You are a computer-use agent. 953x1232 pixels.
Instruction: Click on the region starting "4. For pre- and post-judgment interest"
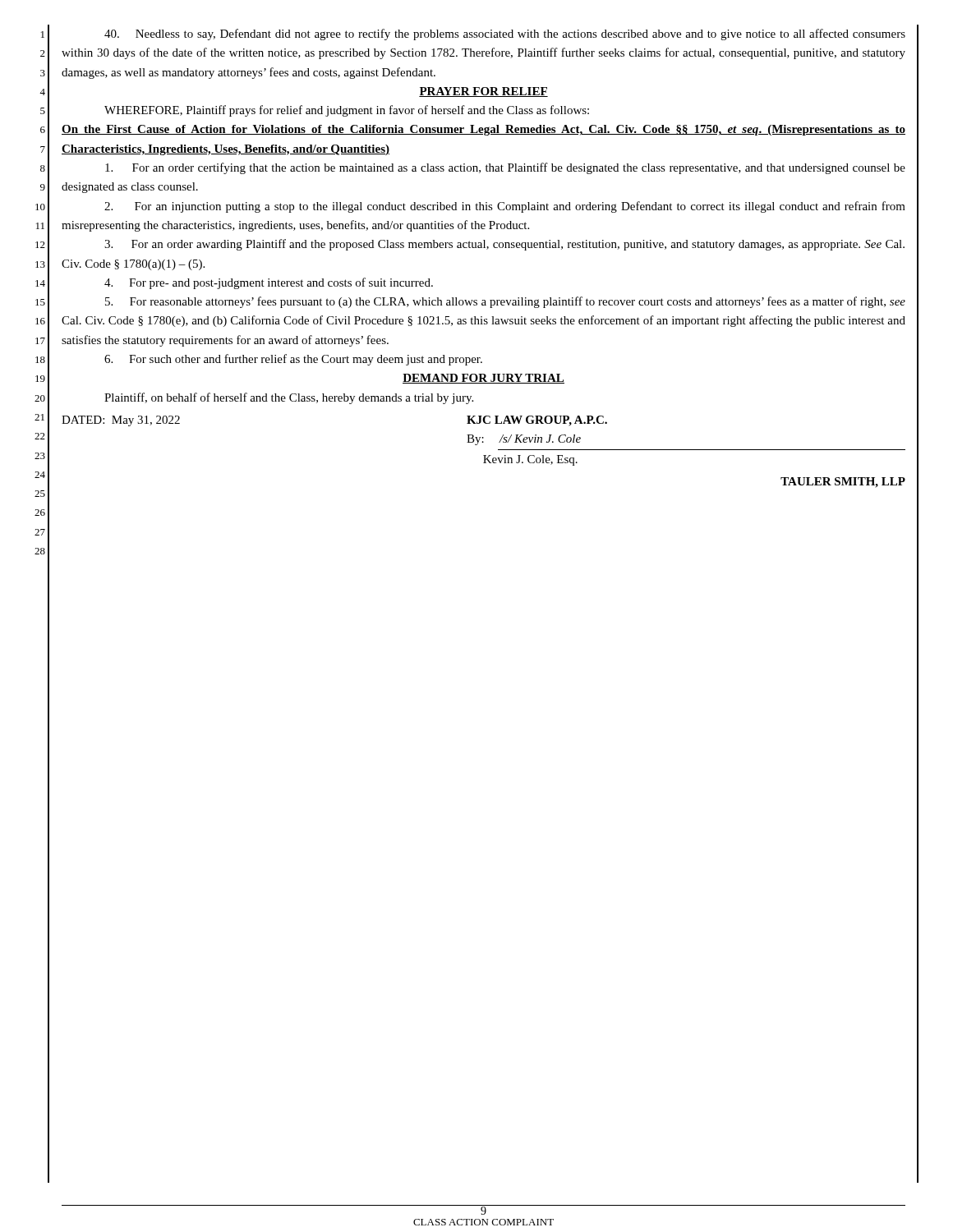[x=269, y=283]
